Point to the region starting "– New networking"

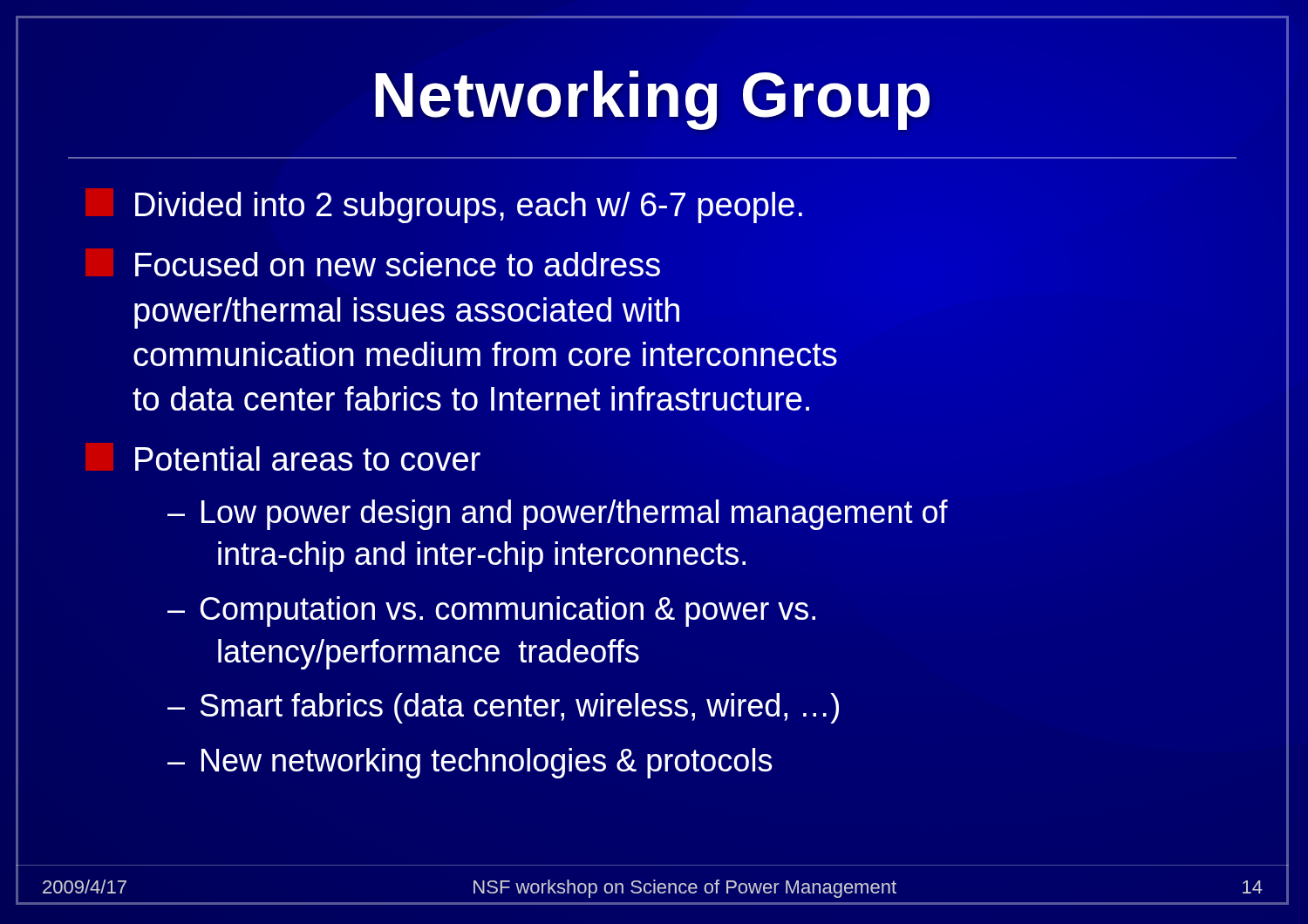[470, 761]
